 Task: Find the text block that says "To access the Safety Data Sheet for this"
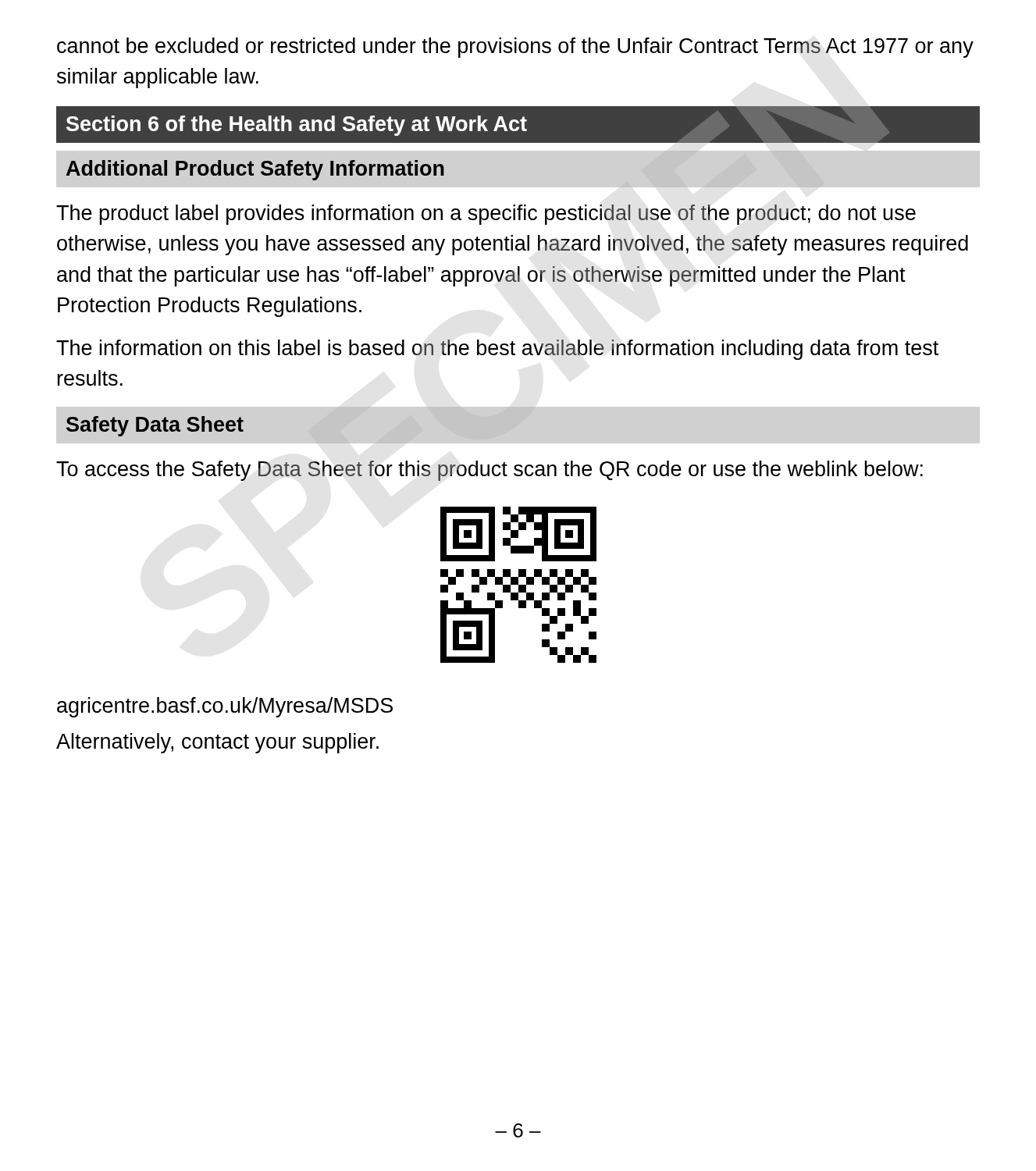coord(490,469)
